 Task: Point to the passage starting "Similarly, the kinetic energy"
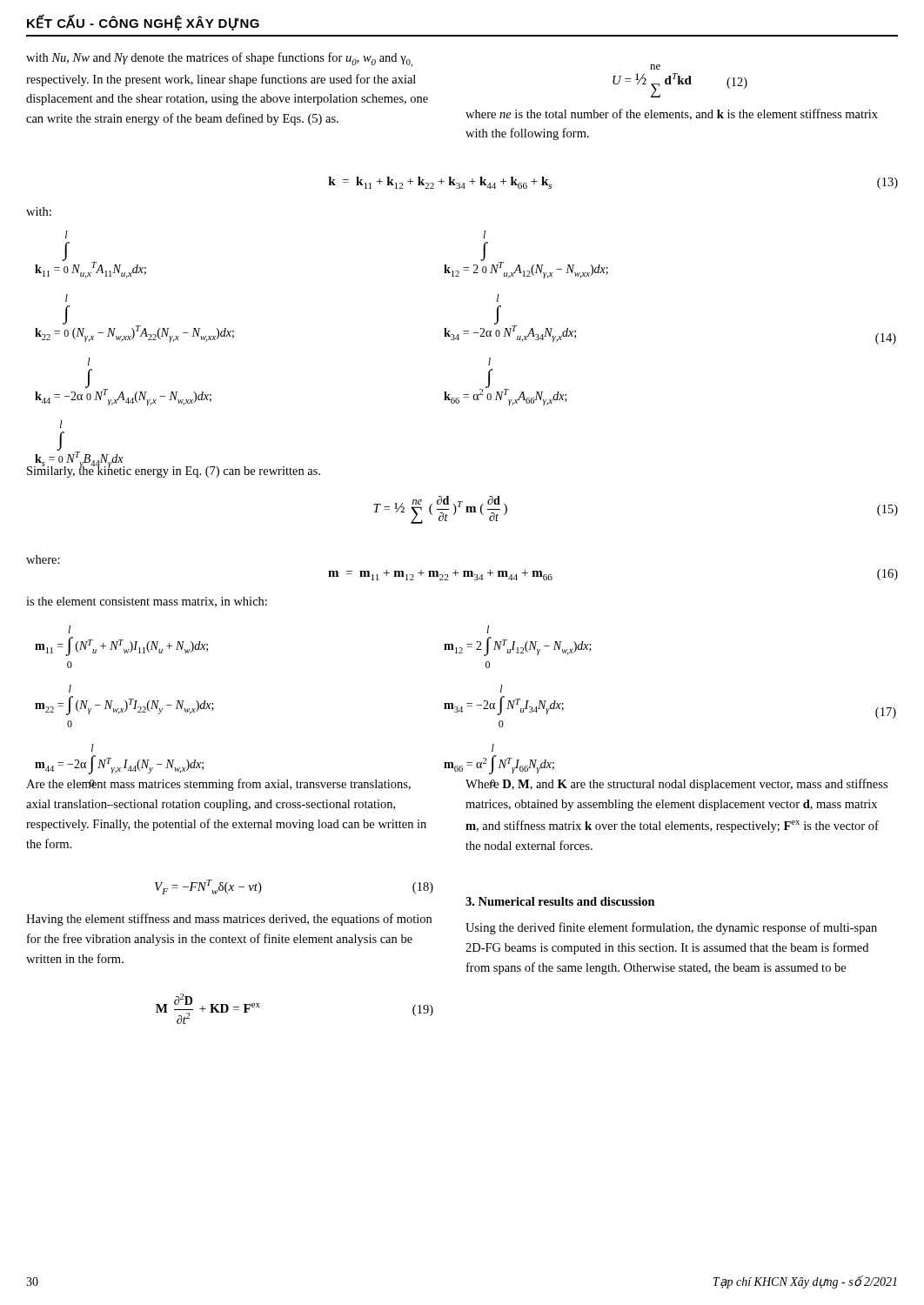tap(174, 471)
